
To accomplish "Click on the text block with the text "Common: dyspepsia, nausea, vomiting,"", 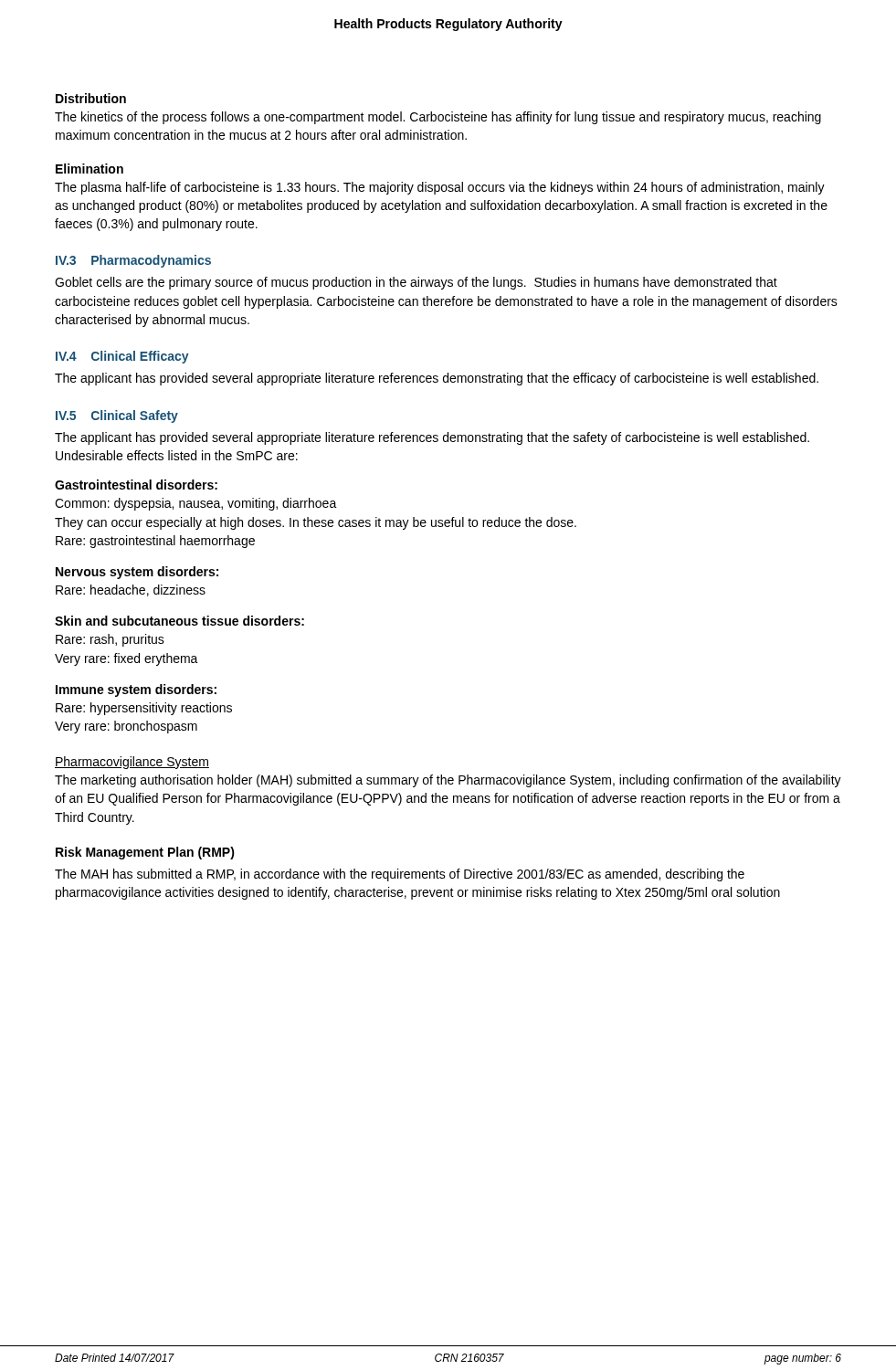I will click(448, 522).
